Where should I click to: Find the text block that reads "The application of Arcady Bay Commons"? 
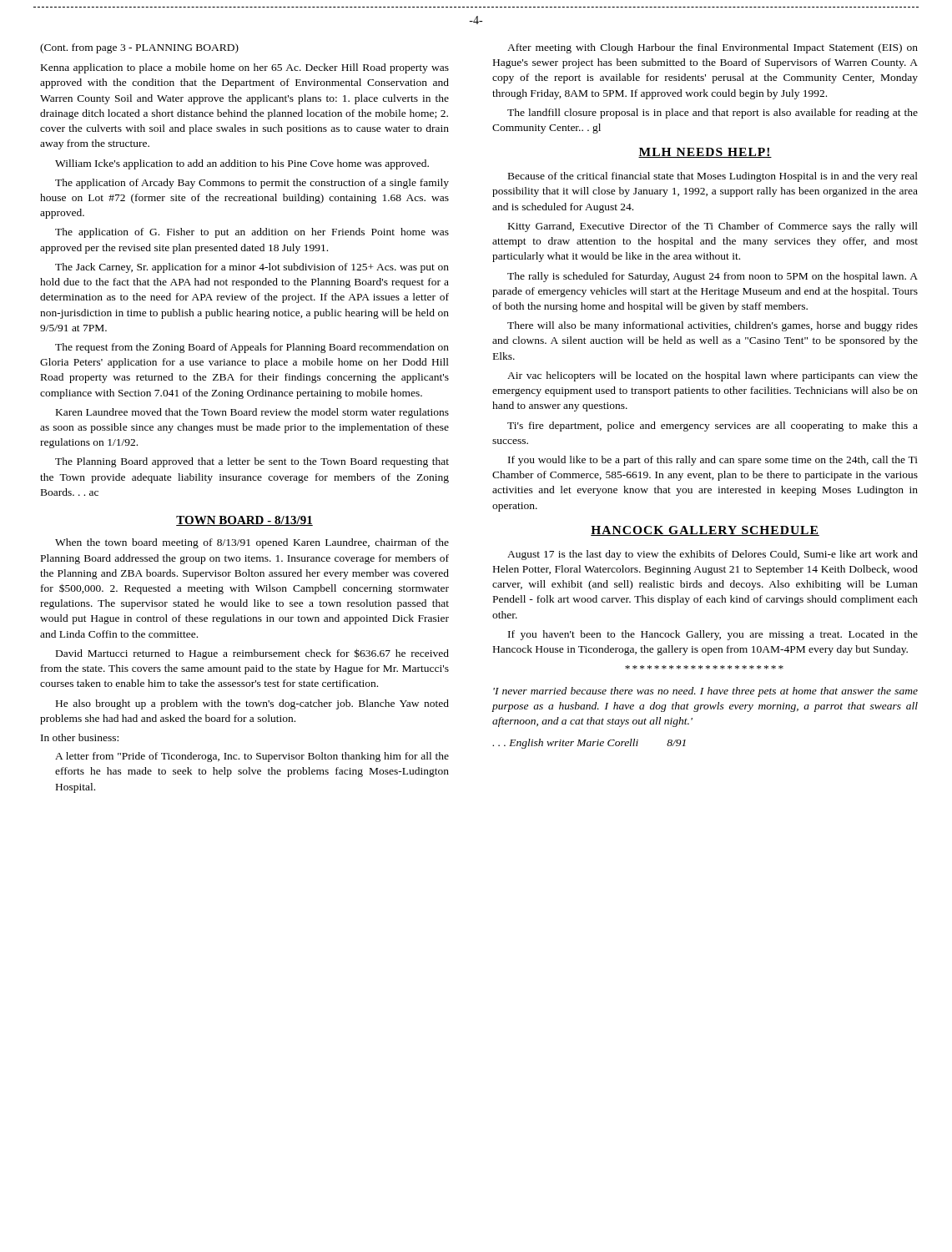244,198
